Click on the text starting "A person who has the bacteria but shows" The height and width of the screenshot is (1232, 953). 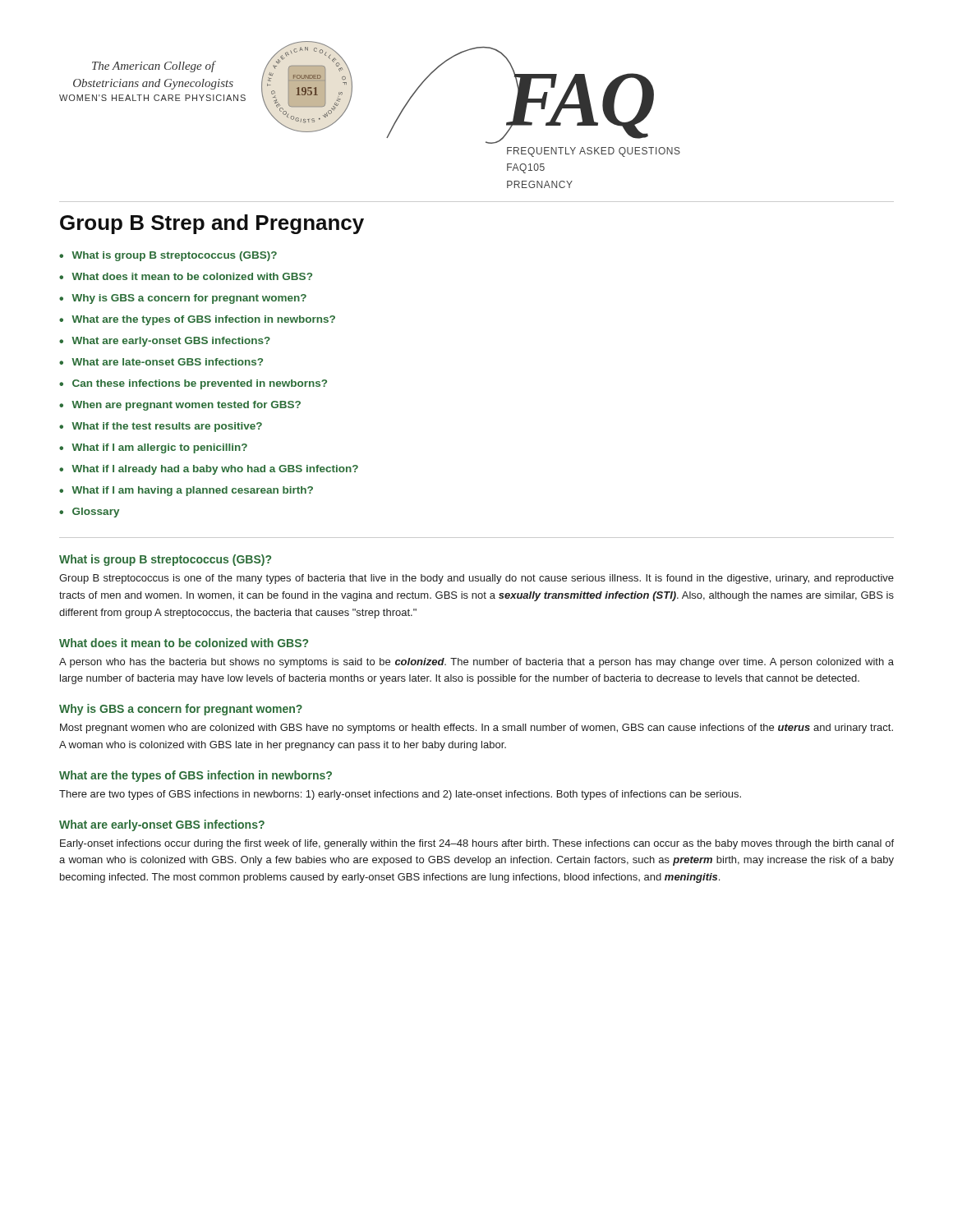tap(476, 670)
